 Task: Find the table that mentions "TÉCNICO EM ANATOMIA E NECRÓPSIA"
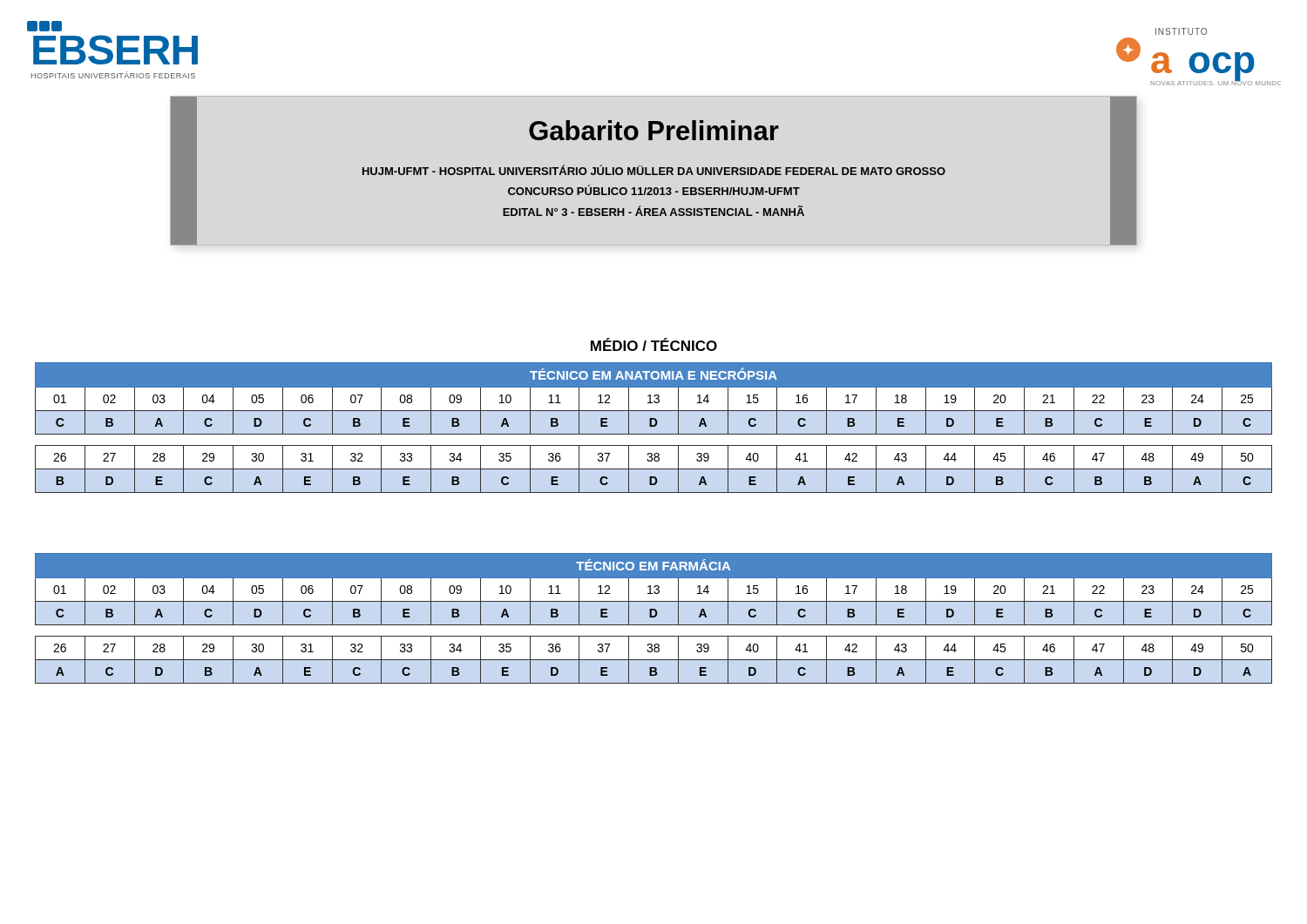[654, 428]
